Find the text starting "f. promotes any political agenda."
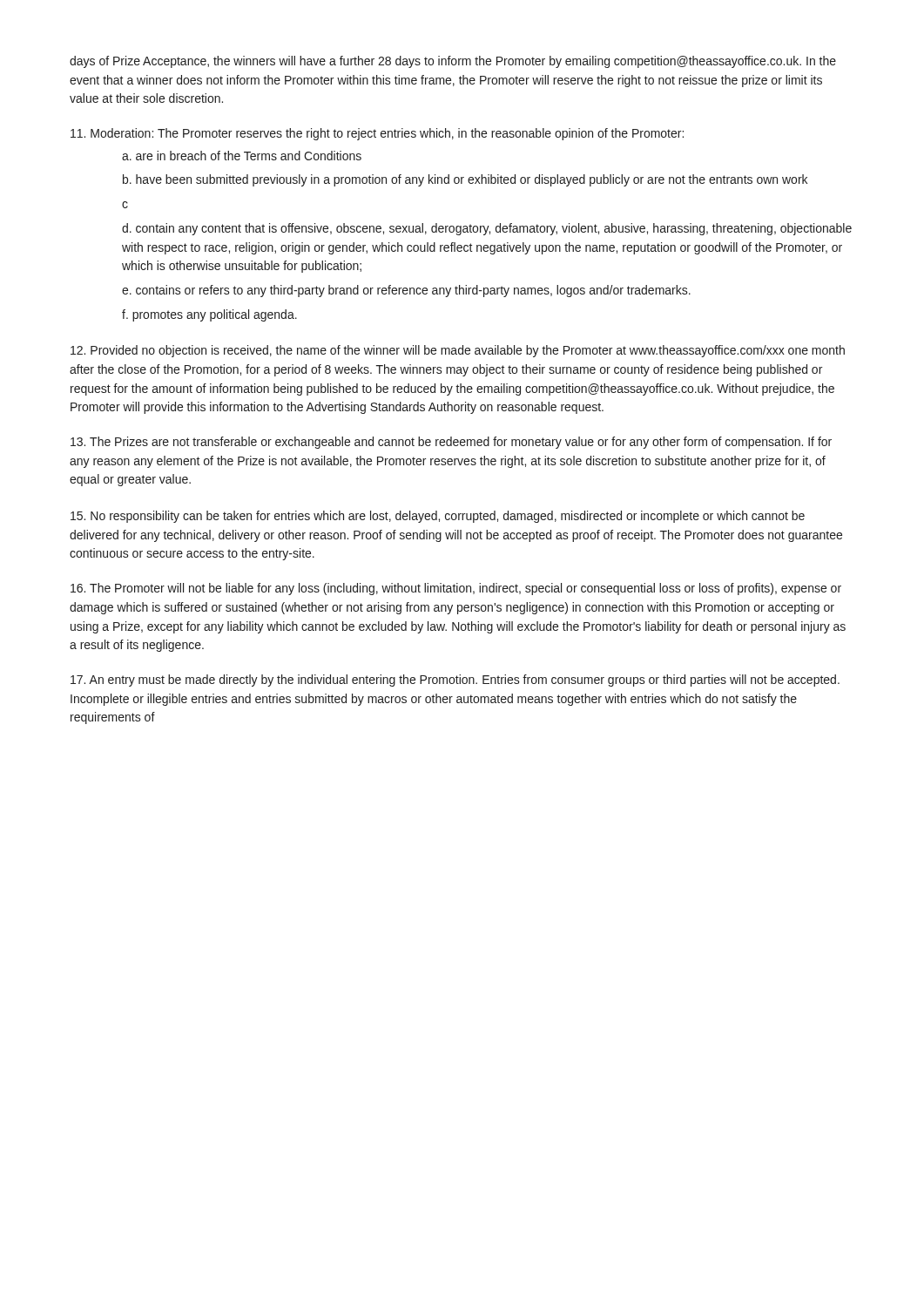 coord(210,314)
